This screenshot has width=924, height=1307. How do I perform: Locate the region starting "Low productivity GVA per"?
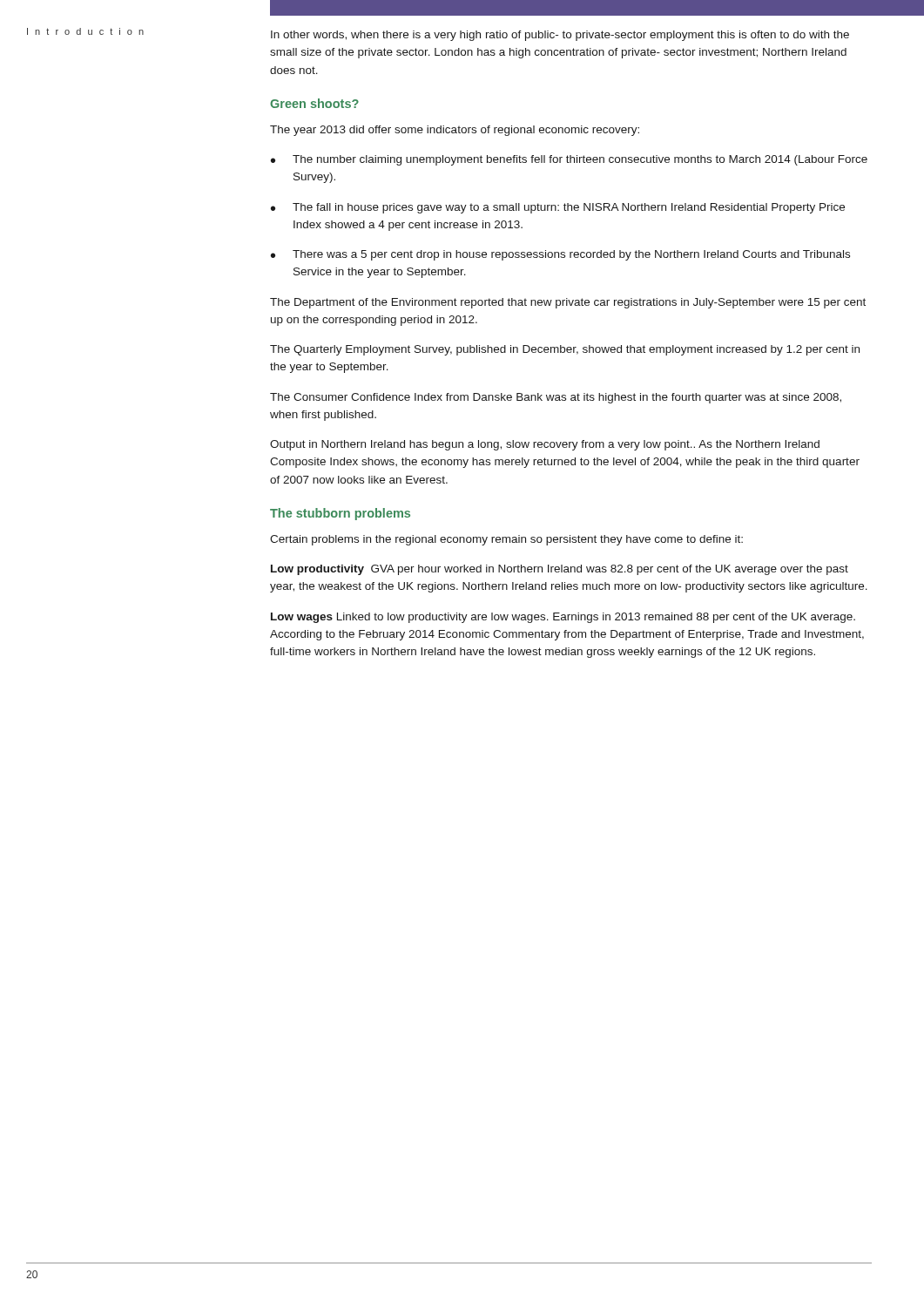click(x=571, y=578)
